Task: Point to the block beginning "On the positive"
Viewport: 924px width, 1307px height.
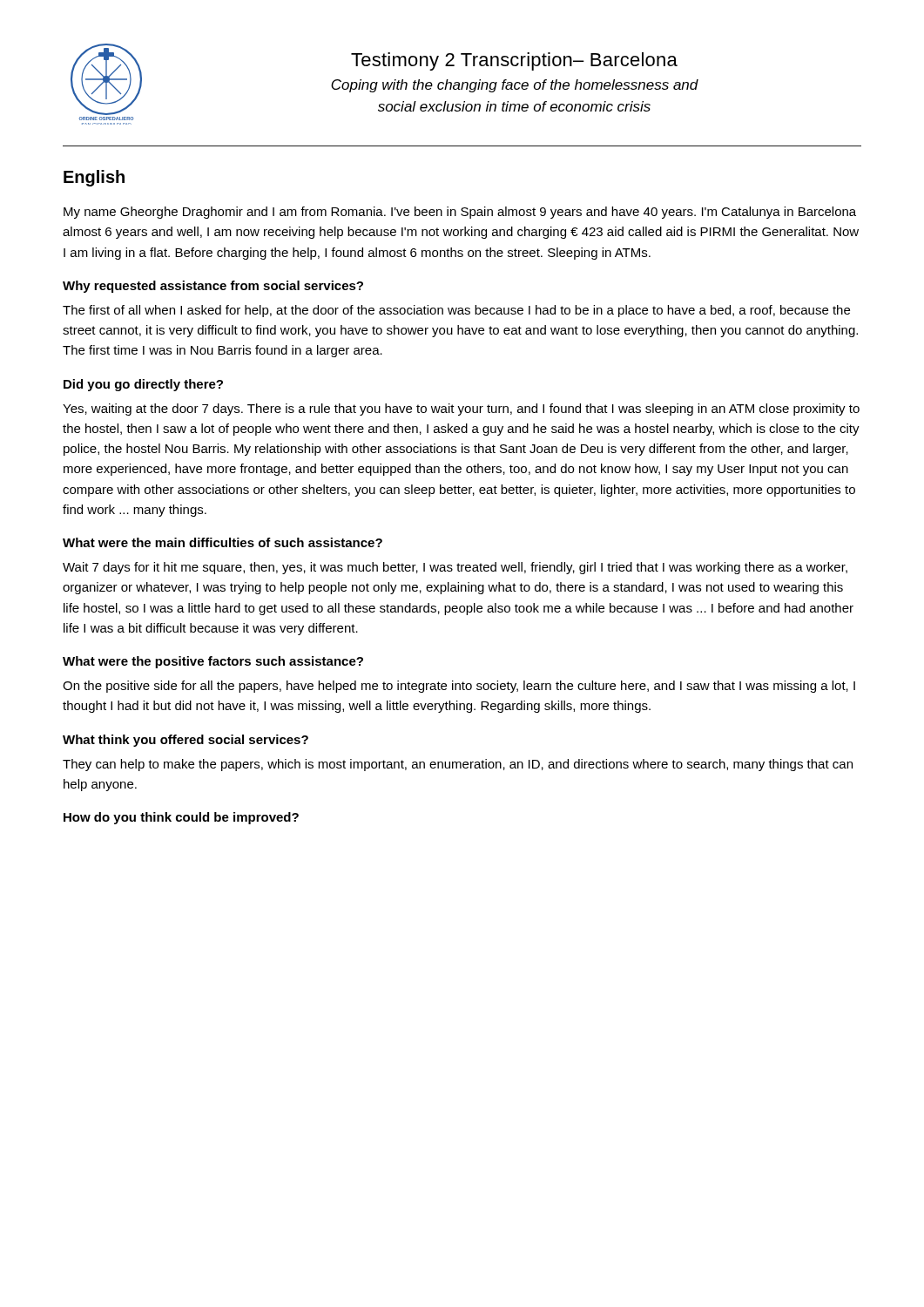Action: 459,695
